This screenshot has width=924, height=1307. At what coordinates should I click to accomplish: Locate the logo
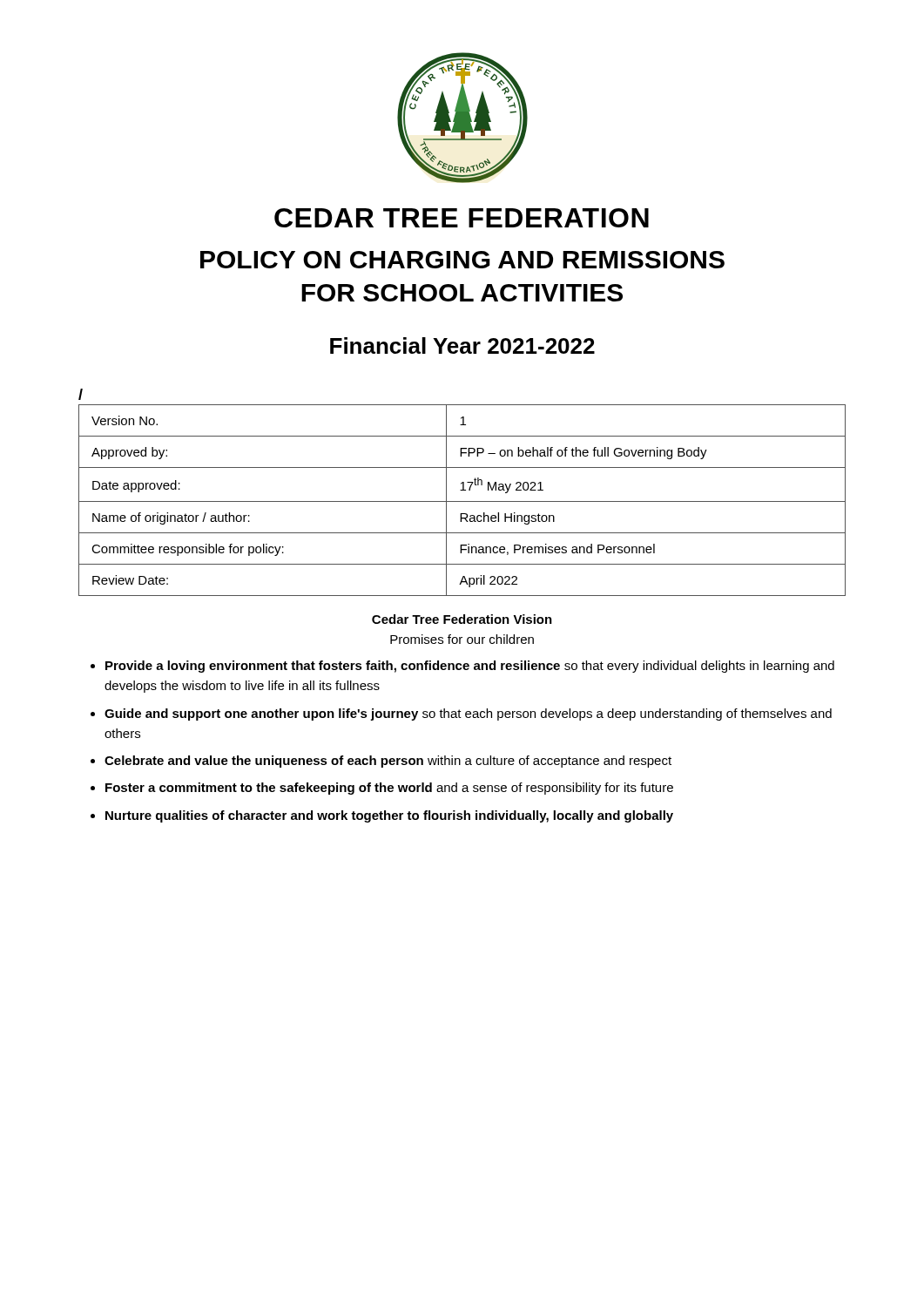coord(462,119)
